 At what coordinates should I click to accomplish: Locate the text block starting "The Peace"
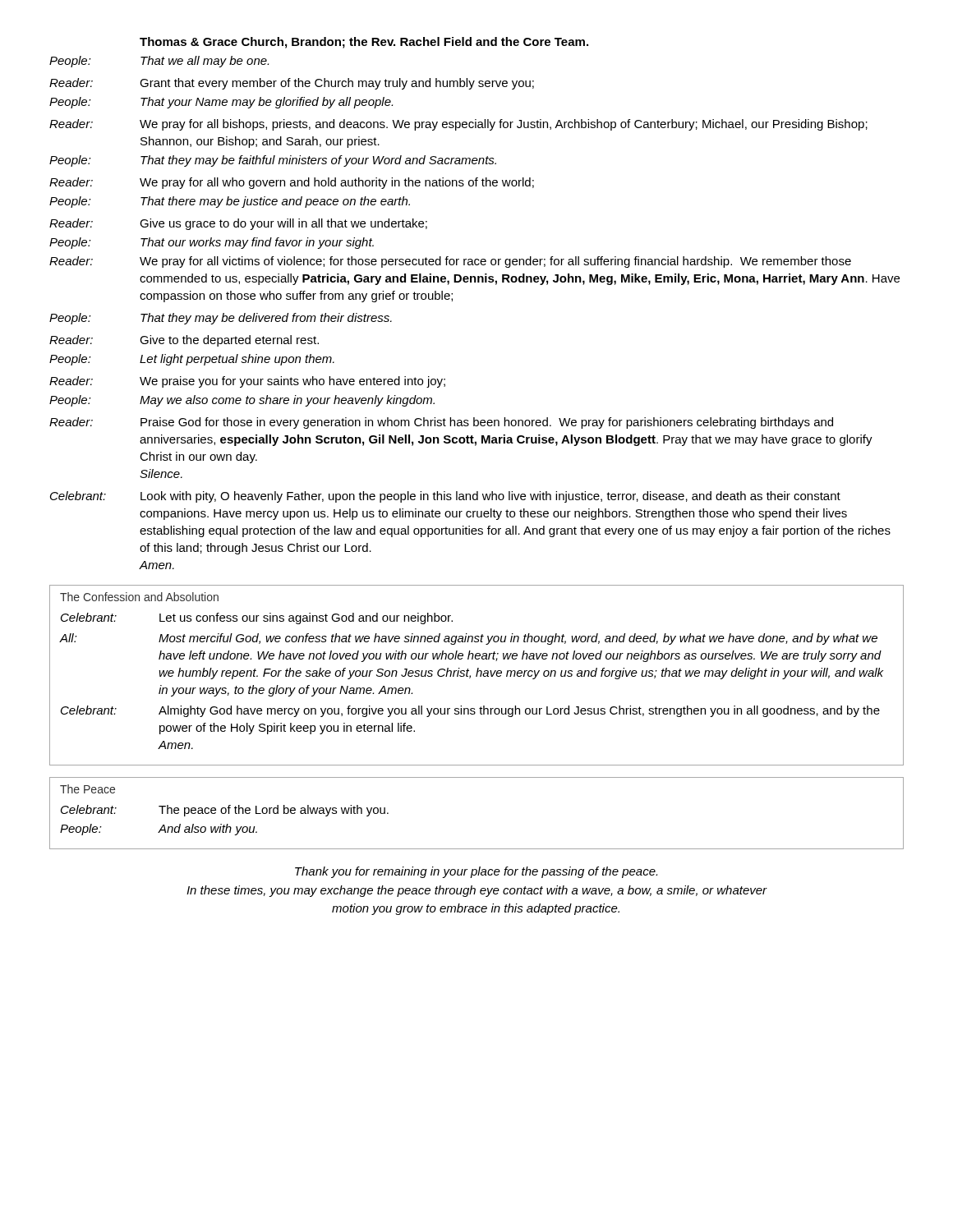[88, 789]
